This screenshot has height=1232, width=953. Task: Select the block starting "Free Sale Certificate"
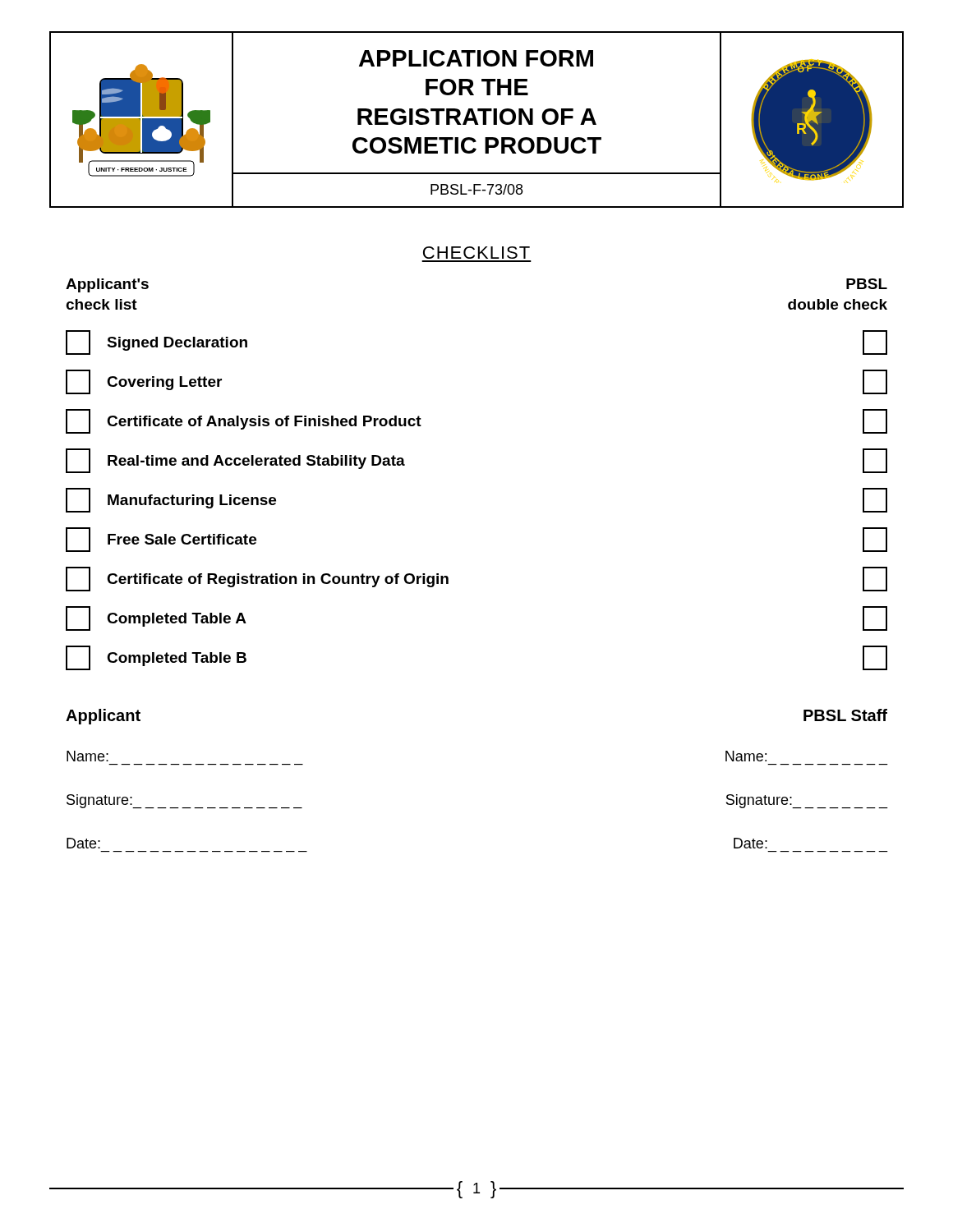(x=166, y=539)
